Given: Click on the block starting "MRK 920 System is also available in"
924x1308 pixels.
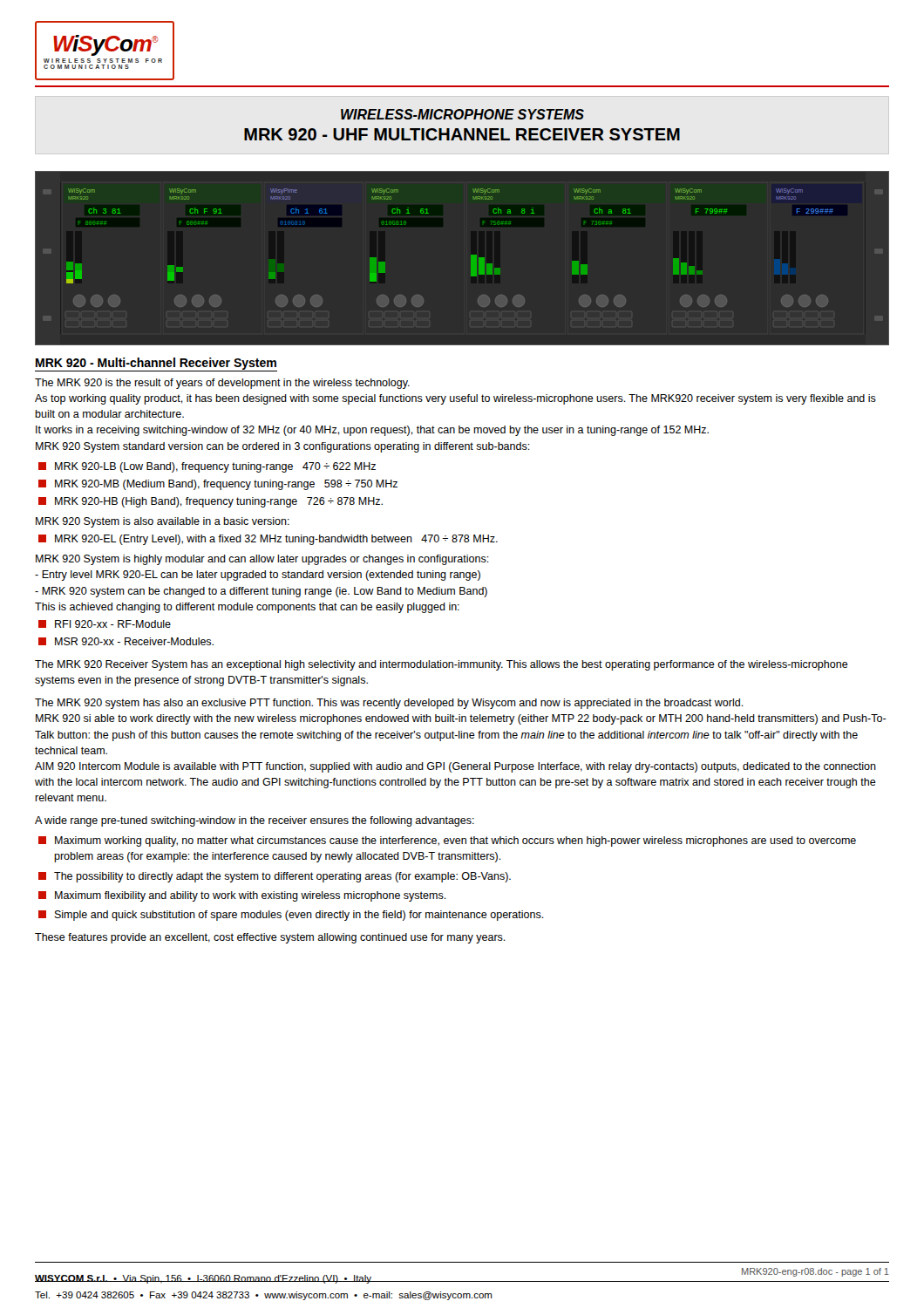Looking at the screenshot, I should [162, 521].
